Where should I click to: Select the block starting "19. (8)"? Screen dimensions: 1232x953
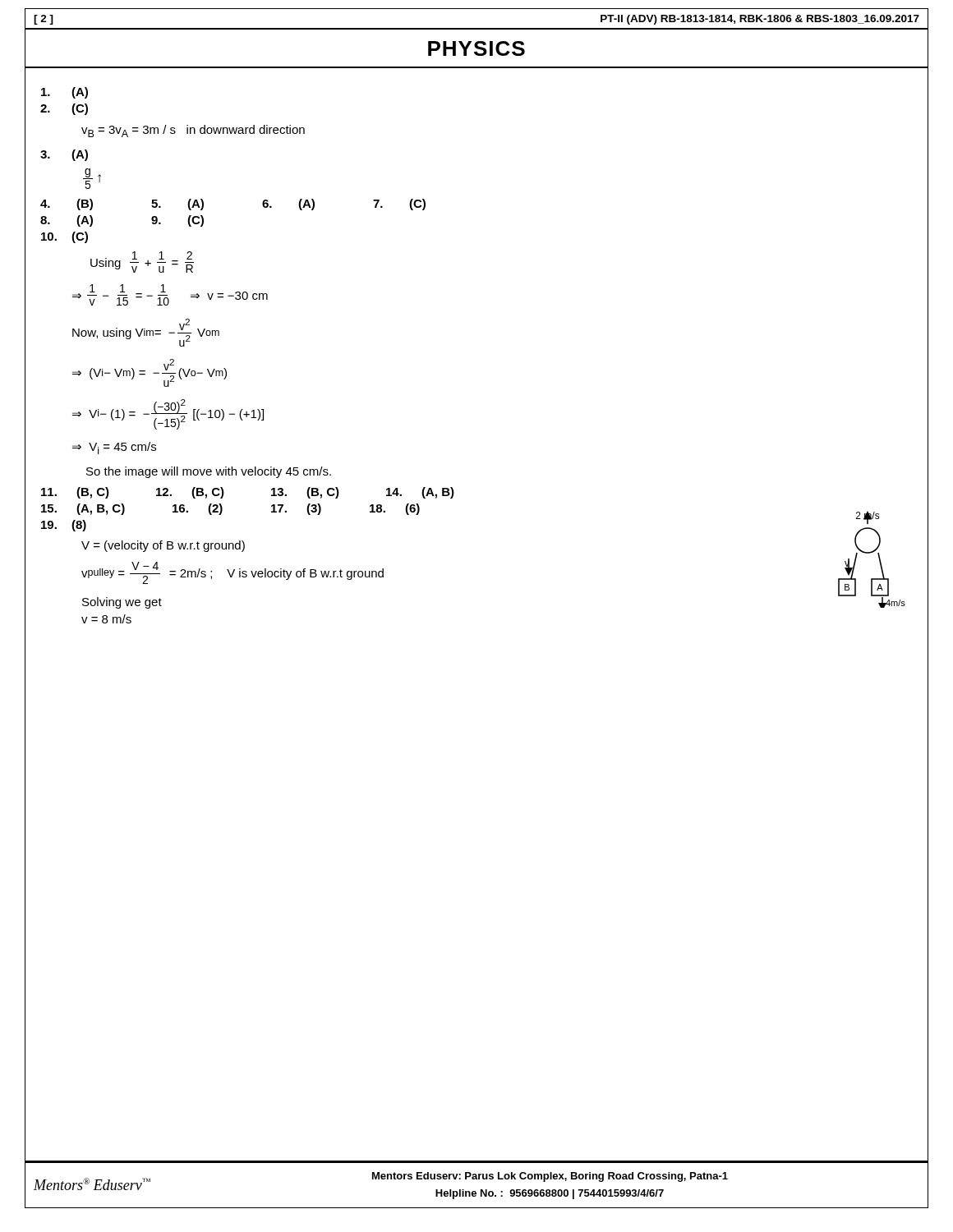point(63,525)
